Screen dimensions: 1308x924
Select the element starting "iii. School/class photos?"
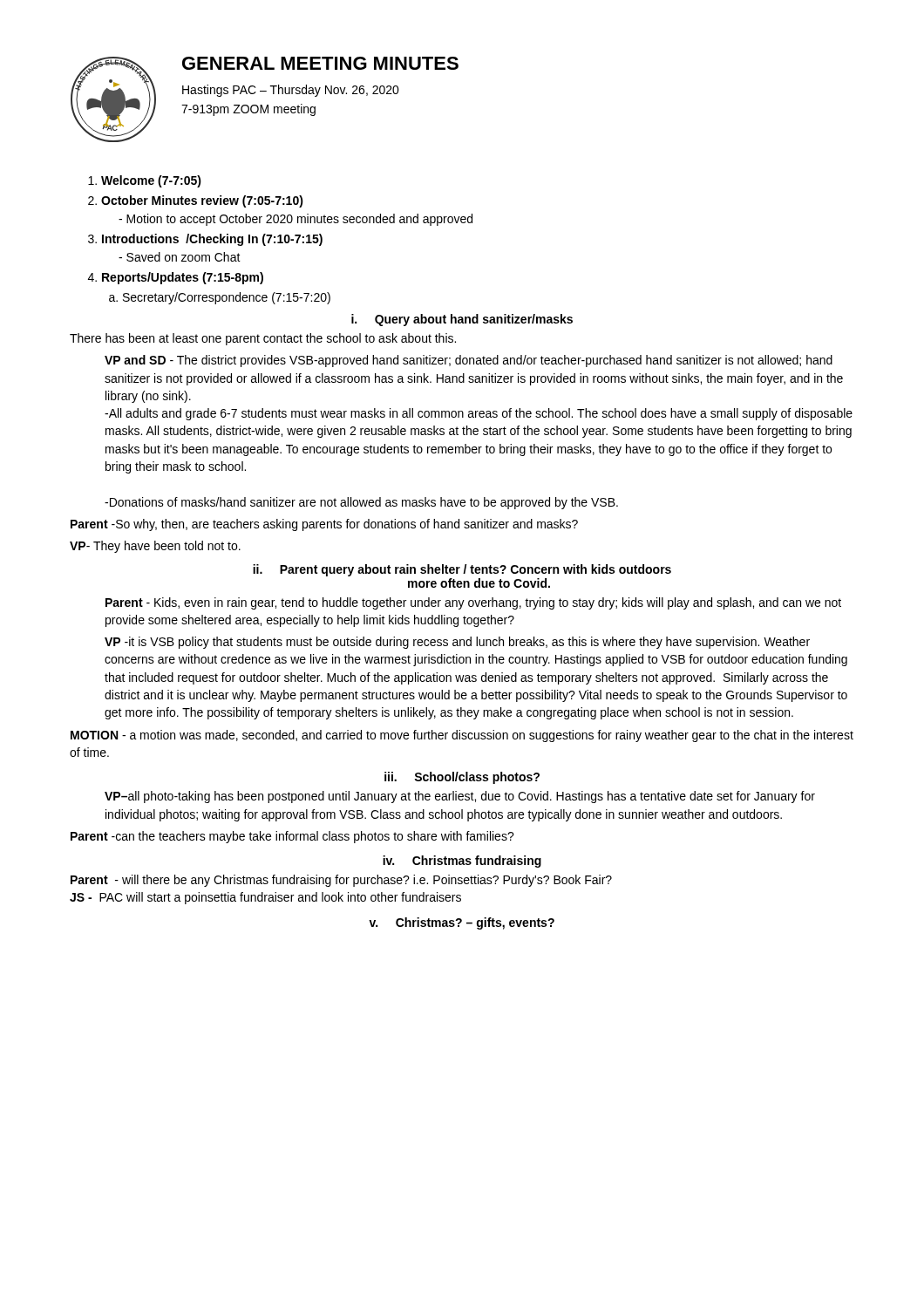(x=462, y=777)
